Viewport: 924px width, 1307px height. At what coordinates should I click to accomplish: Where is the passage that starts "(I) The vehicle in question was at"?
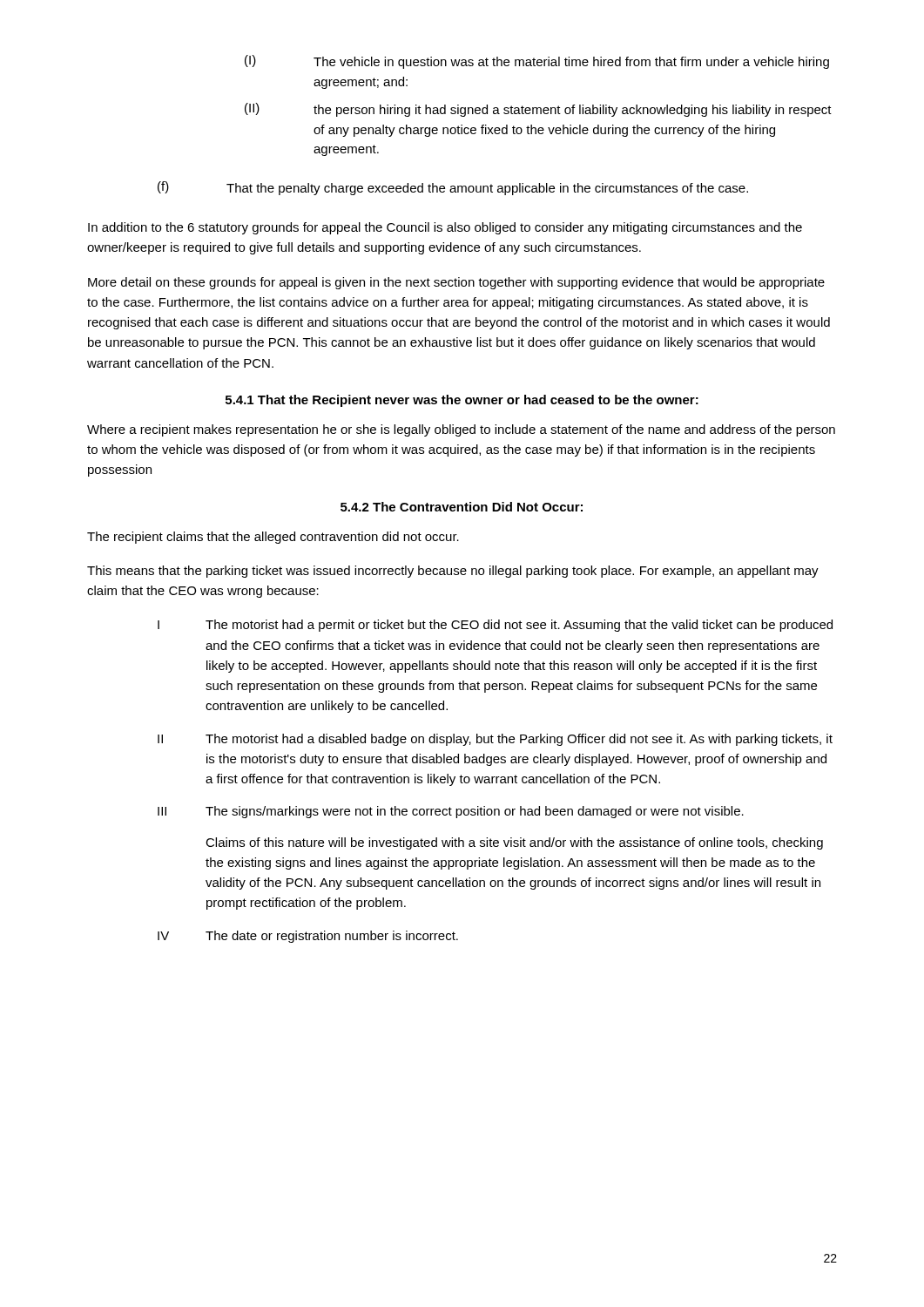coord(540,72)
